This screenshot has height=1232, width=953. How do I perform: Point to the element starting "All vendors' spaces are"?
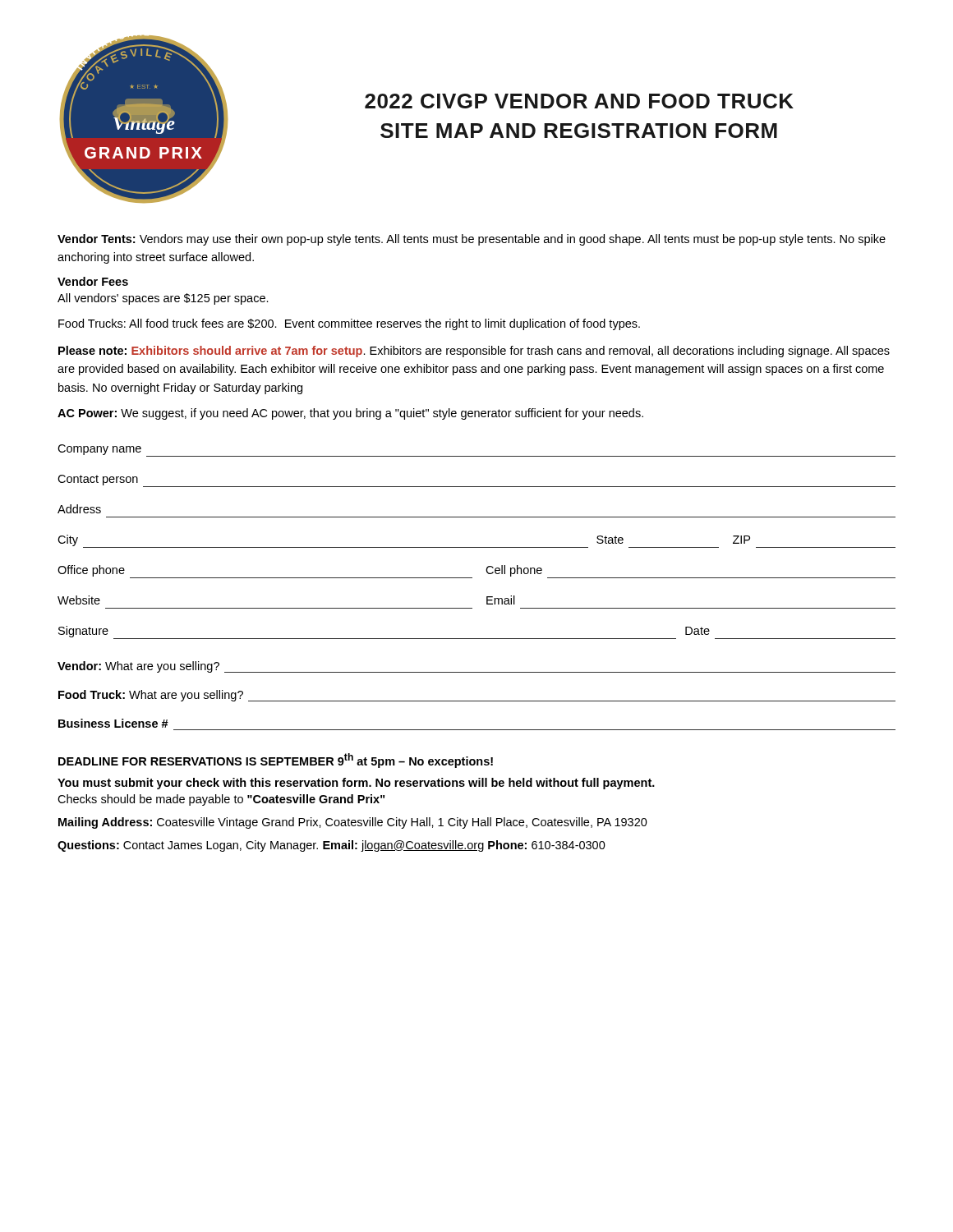pos(163,298)
